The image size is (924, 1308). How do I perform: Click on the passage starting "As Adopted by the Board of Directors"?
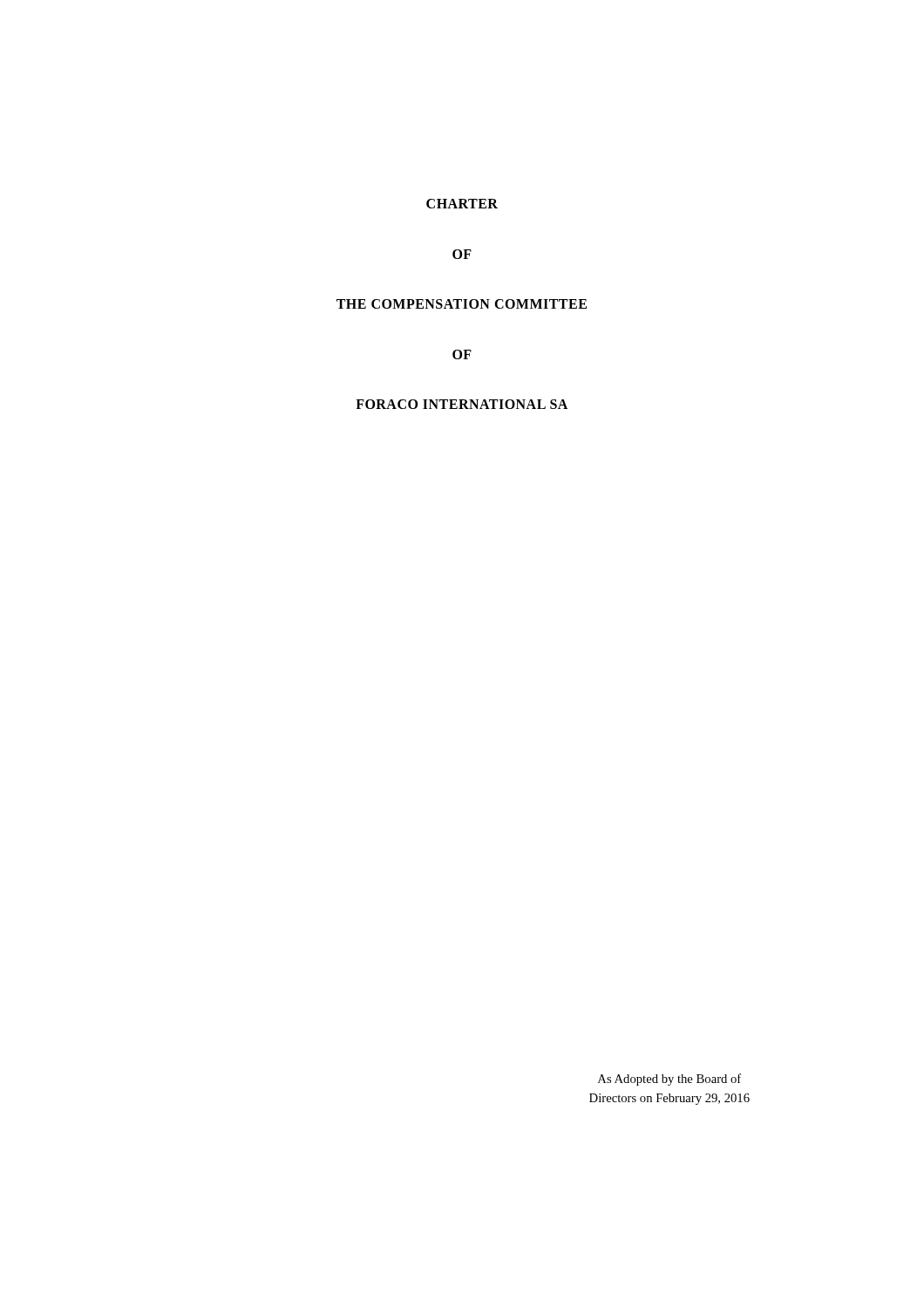point(669,1088)
